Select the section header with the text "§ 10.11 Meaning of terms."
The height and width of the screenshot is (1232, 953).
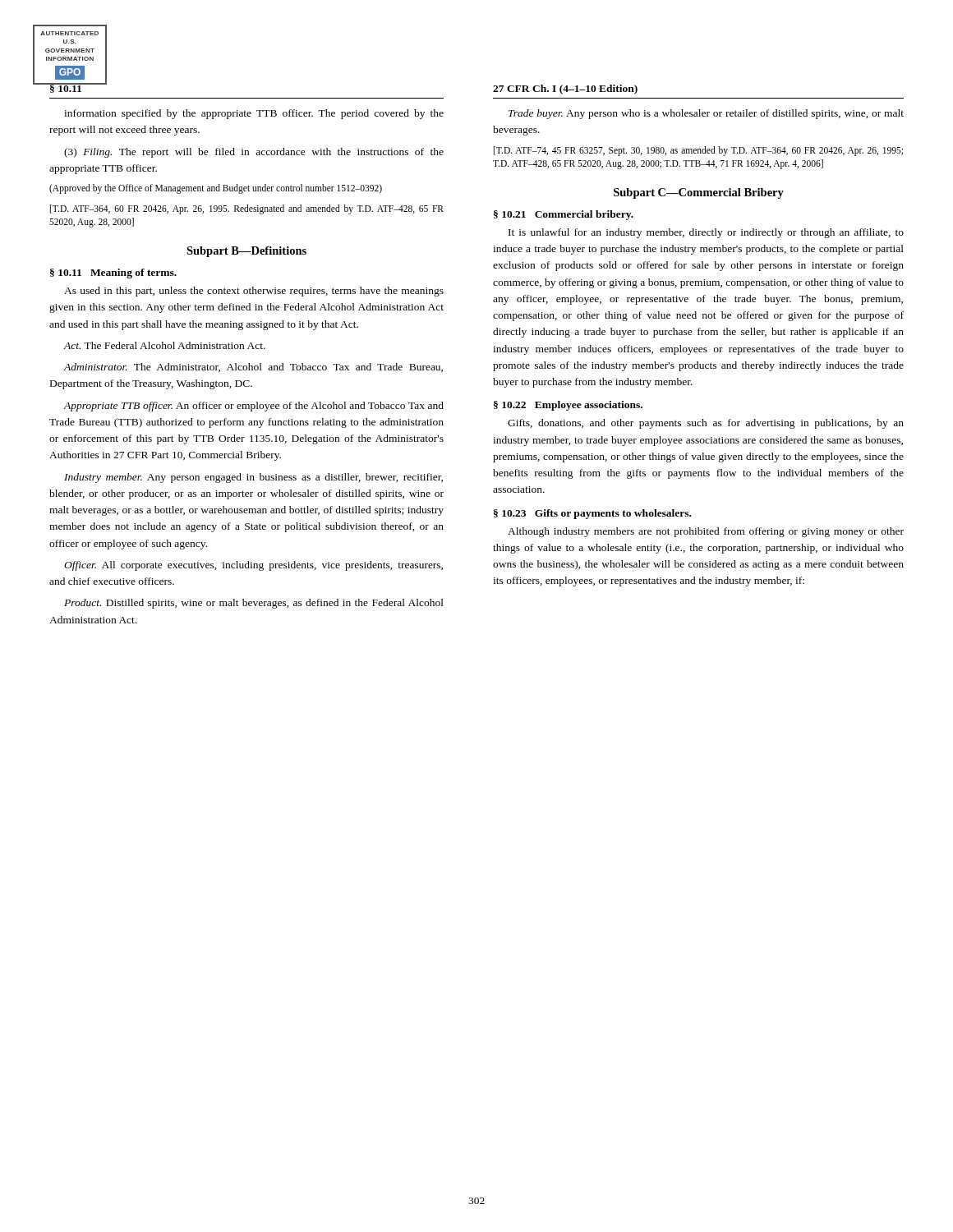[113, 274]
